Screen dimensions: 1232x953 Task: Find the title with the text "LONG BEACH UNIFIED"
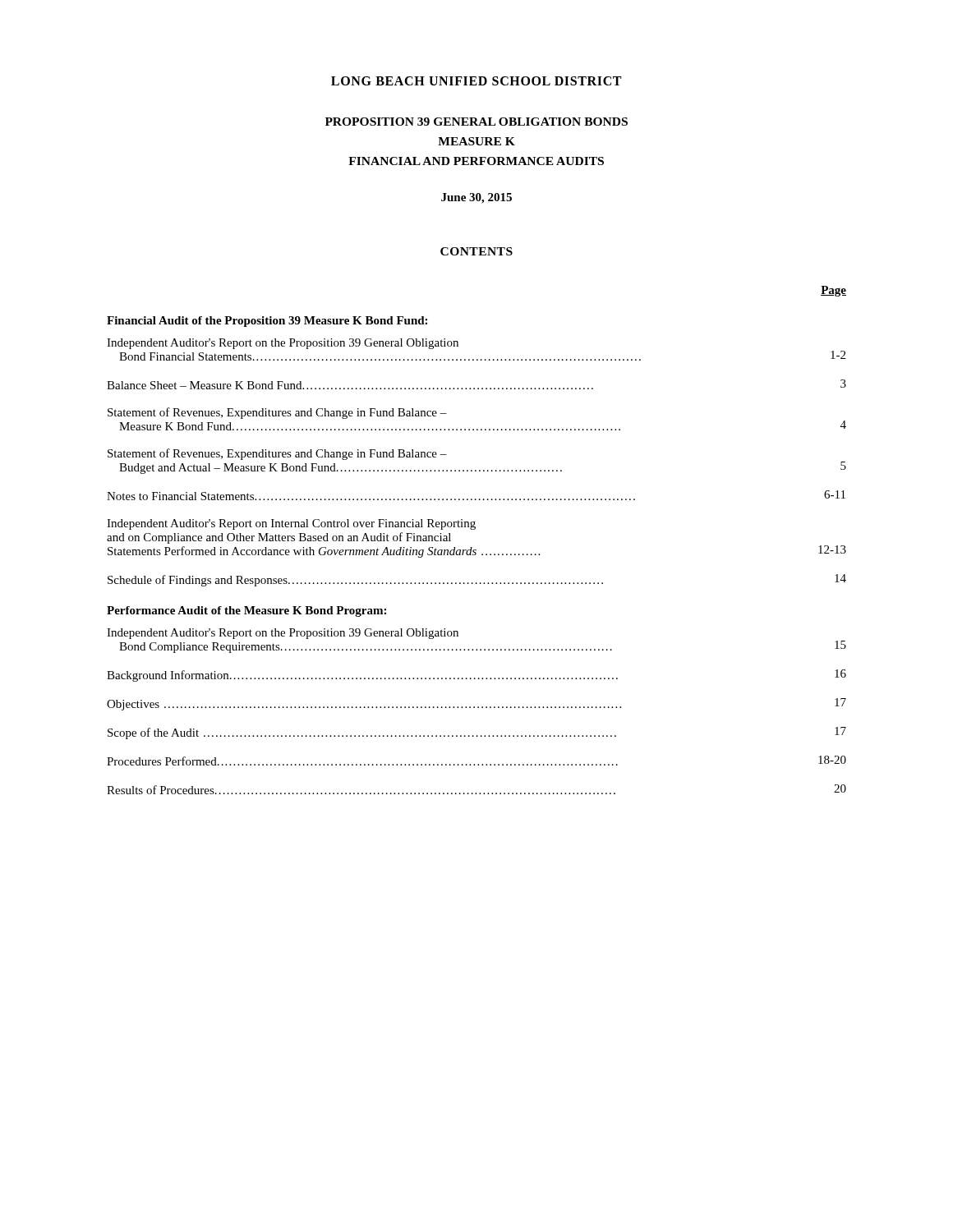pos(476,81)
